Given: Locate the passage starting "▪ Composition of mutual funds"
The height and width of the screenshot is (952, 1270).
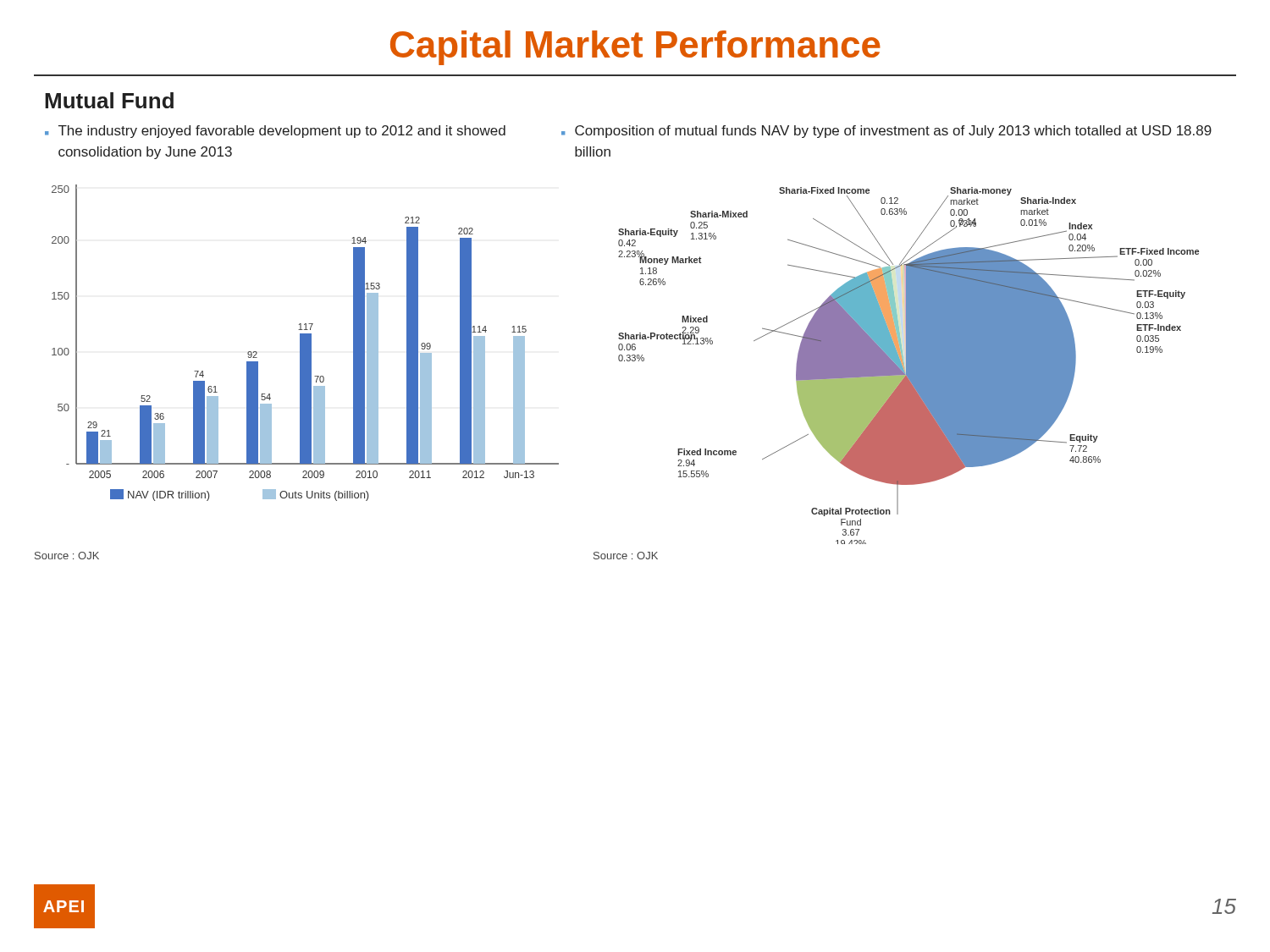Looking at the screenshot, I should click(903, 142).
